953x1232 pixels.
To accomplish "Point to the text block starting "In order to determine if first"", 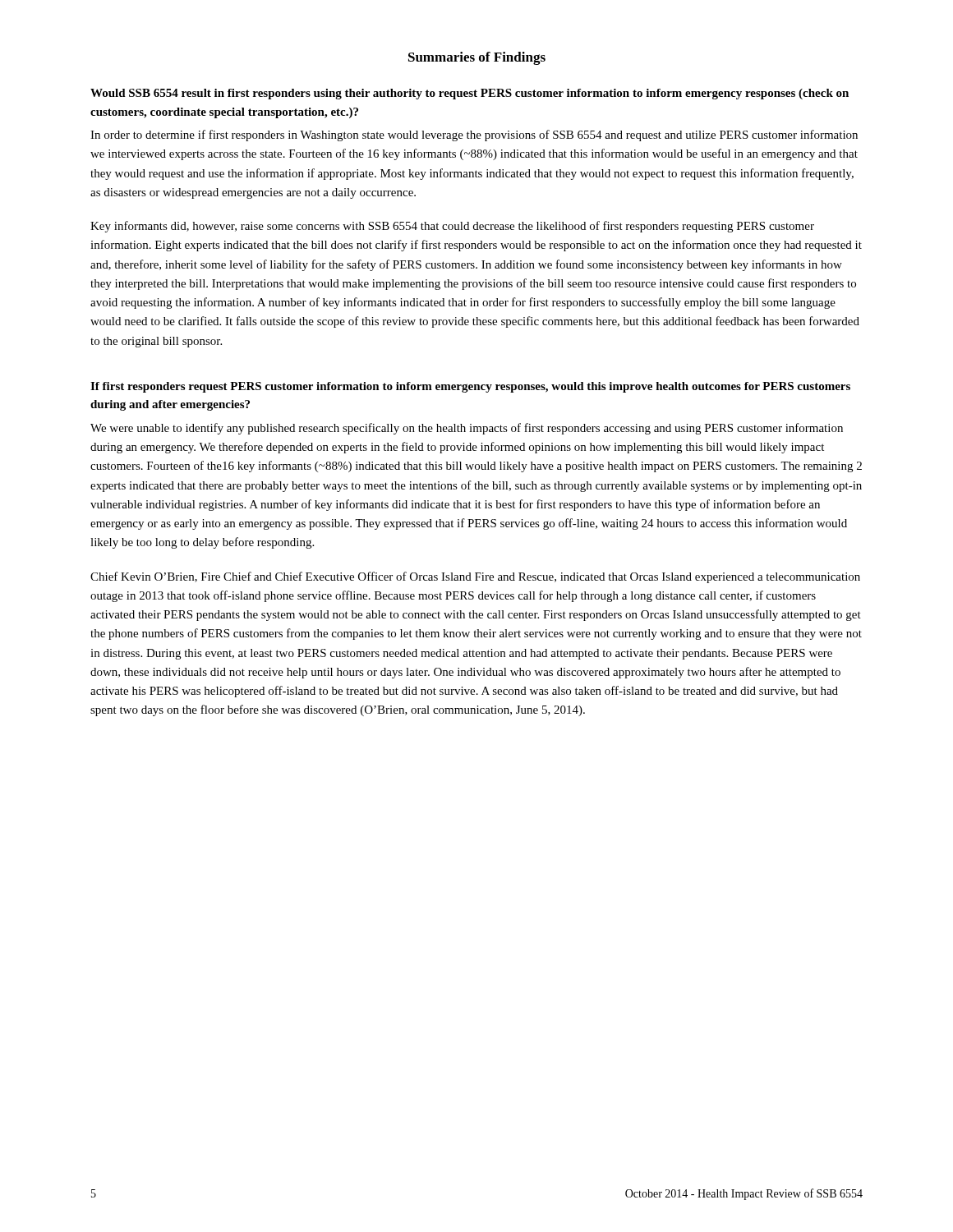I will [474, 163].
